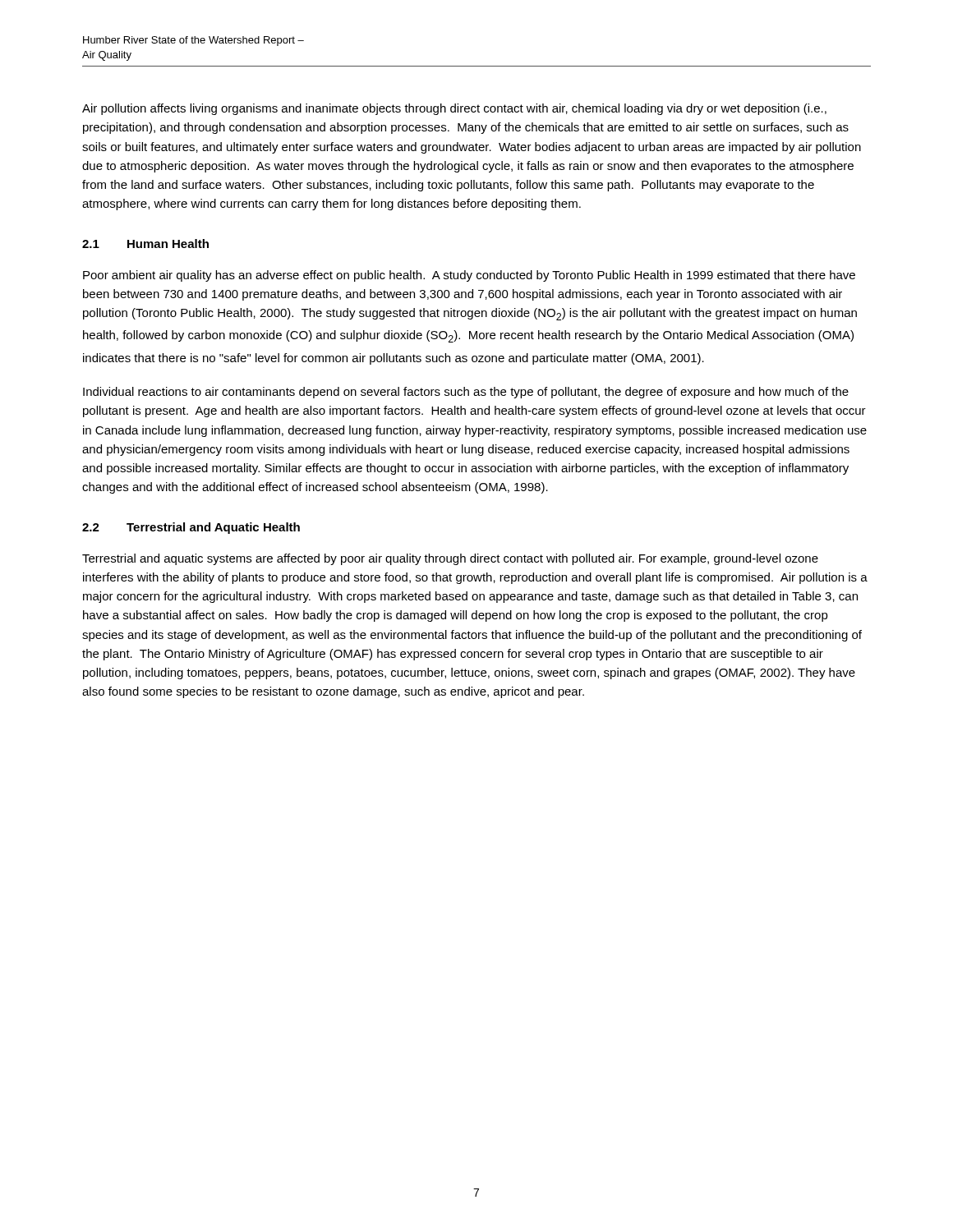This screenshot has width=953, height=1232.
Task: Navigate to the region starting "Poor ambient air quality has an adverse effect"
Action: (470, 316)
